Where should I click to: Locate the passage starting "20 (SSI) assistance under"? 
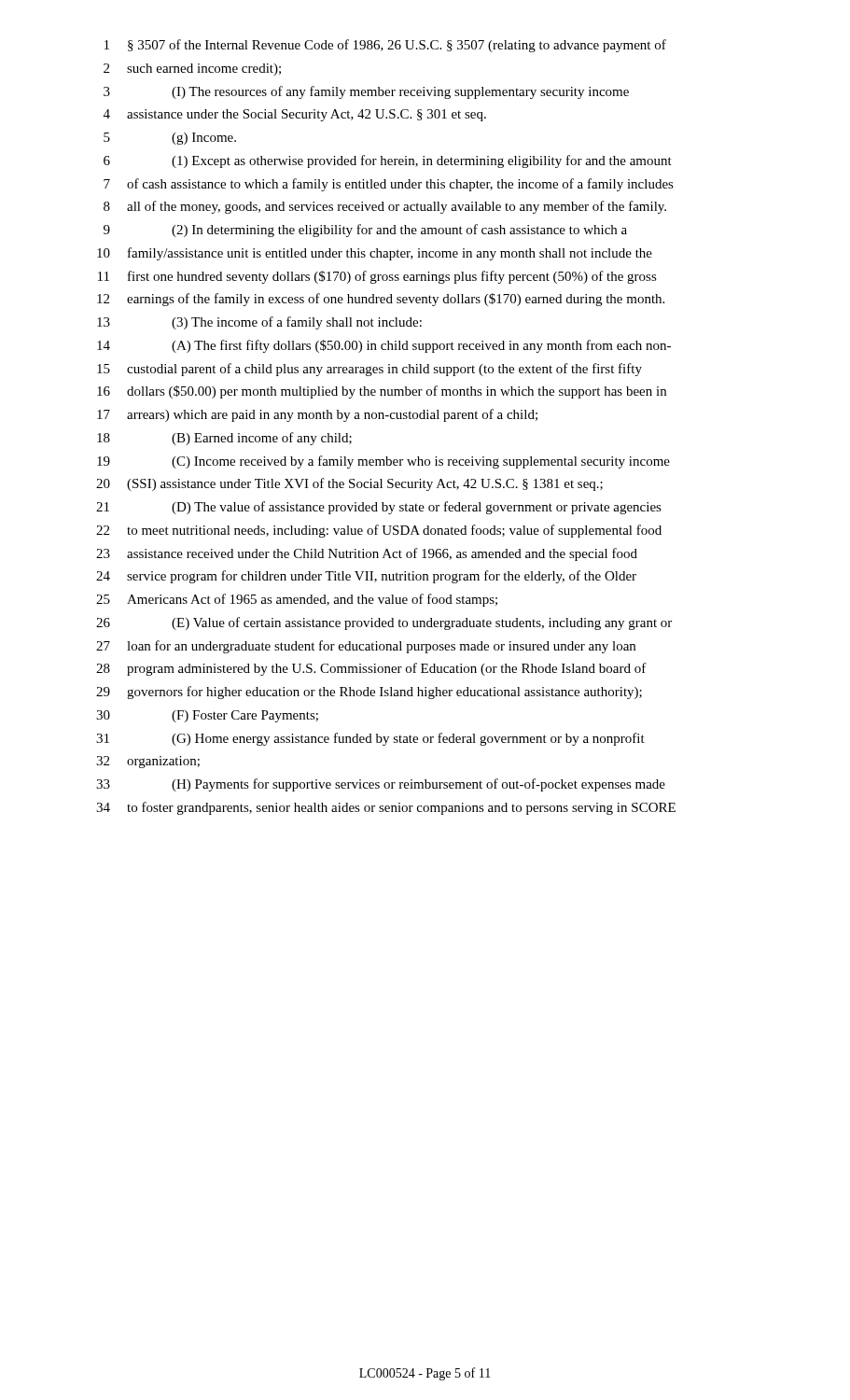click(x=425, y=484)
